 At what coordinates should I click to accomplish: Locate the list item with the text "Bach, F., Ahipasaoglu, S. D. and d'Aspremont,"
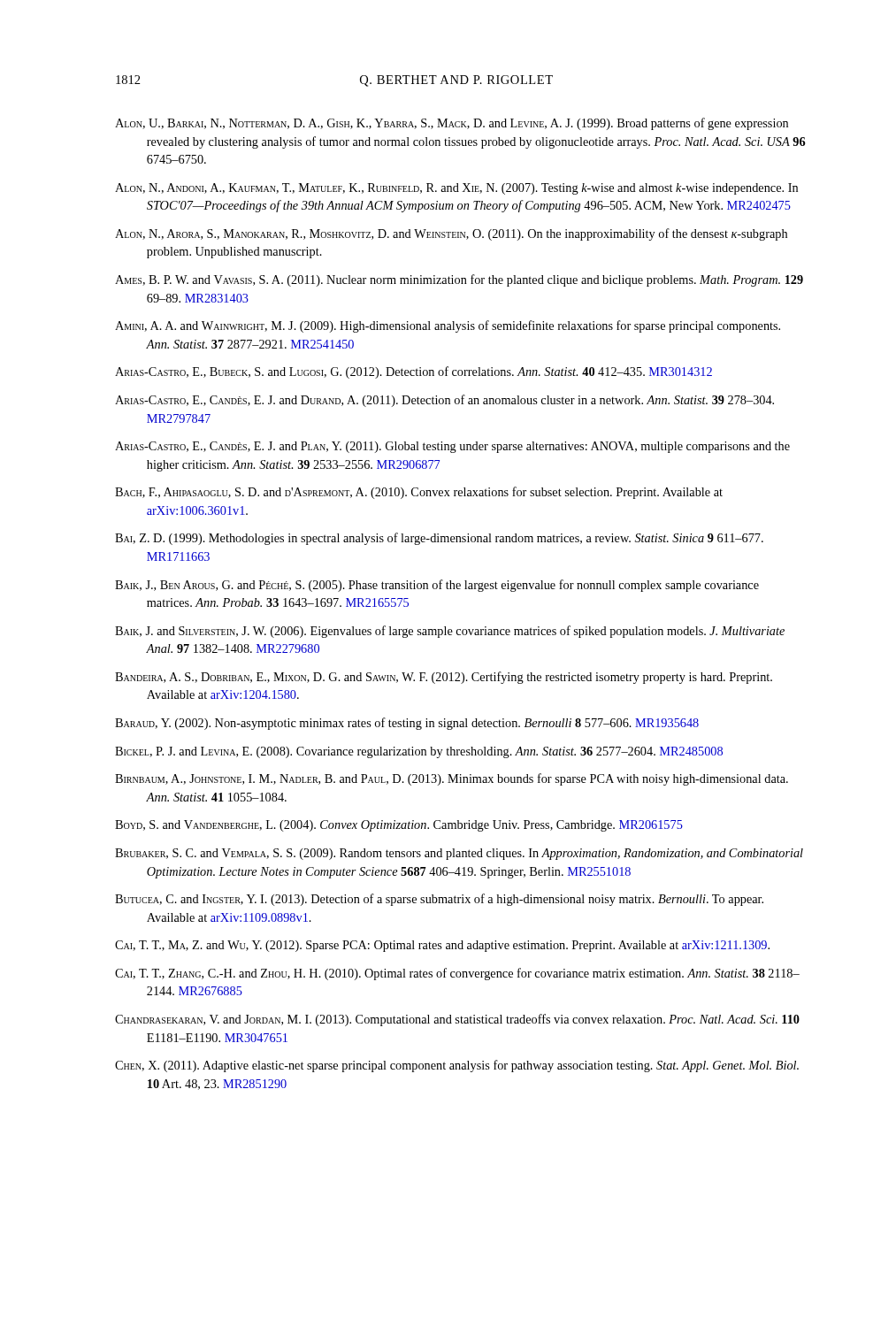(461, 501)
